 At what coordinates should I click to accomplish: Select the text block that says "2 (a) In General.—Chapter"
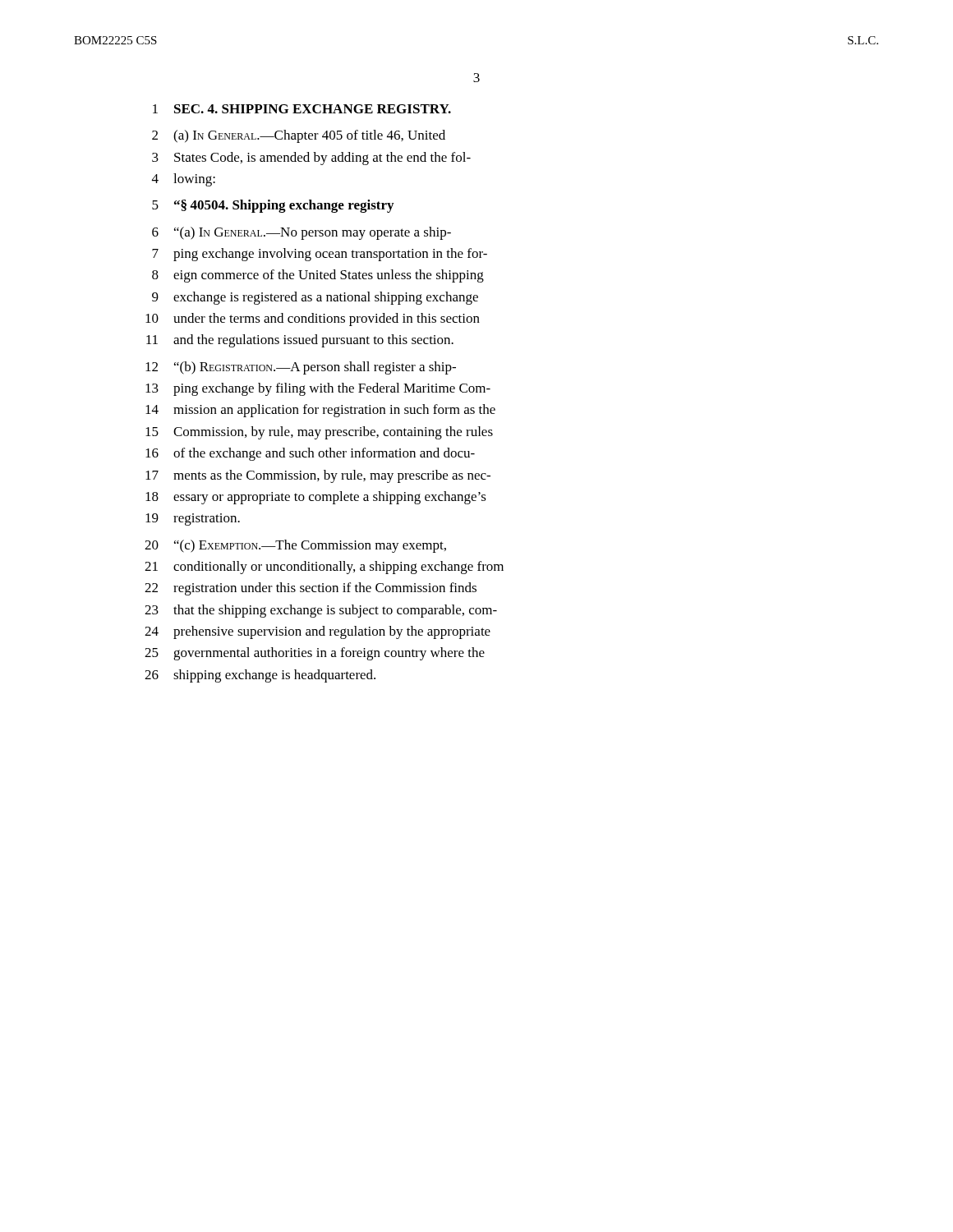coord(299,136)
